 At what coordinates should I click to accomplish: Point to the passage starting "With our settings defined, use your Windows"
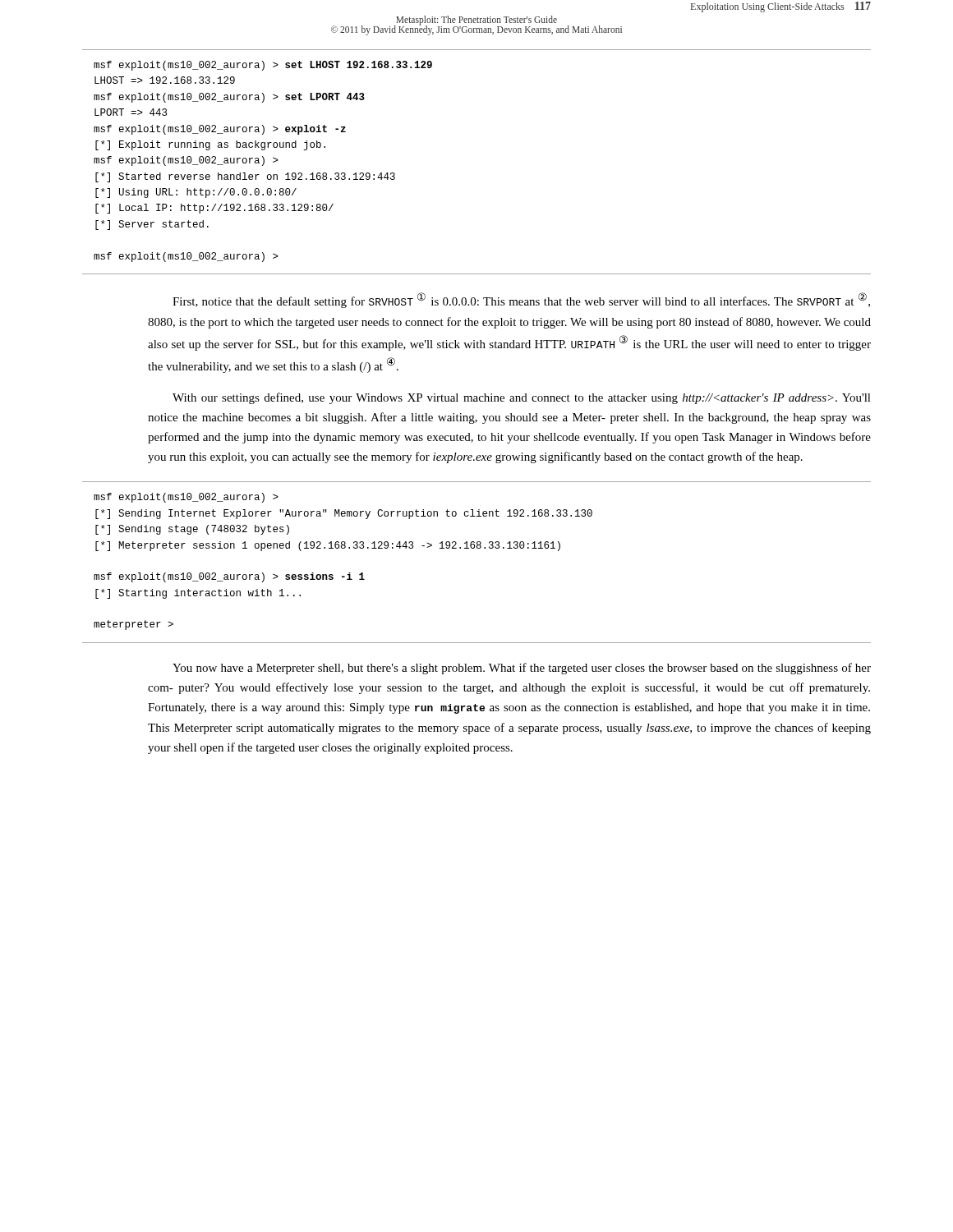tap(509, 422)
